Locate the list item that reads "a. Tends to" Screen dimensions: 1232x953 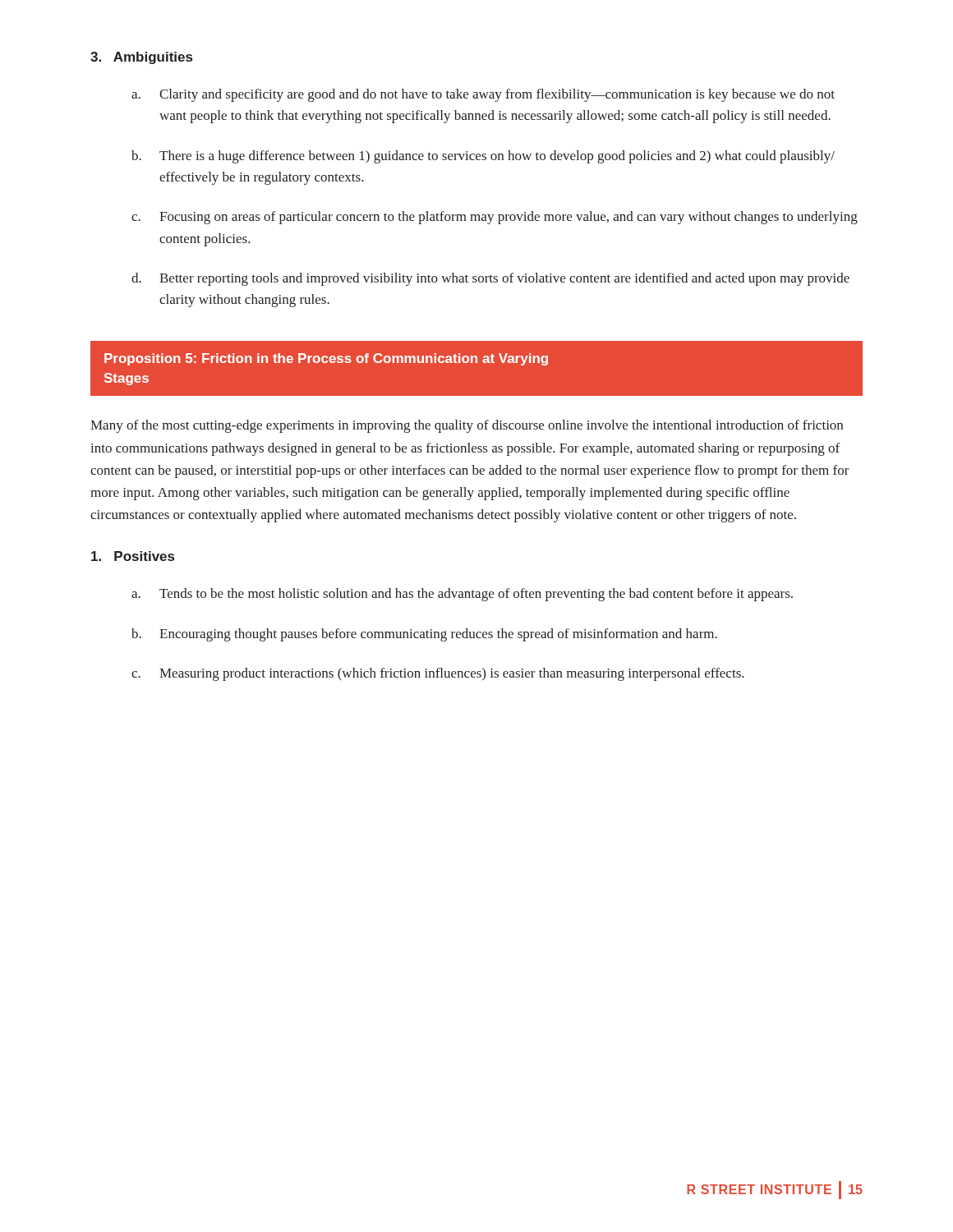[x=497, y=594]
